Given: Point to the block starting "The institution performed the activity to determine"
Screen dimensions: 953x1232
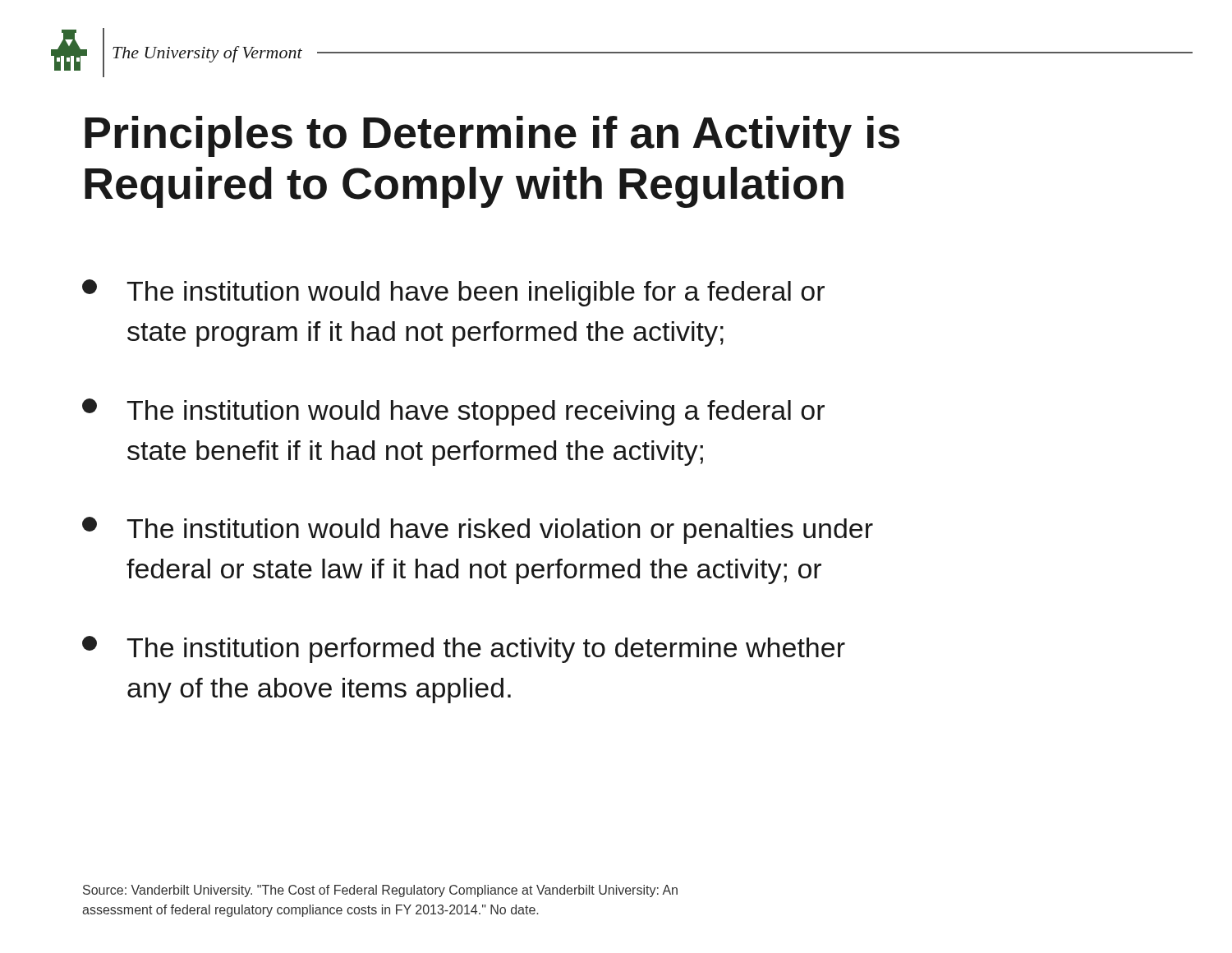Looking at the screenshot, I should pyautogui.click(x=464, y=668).
